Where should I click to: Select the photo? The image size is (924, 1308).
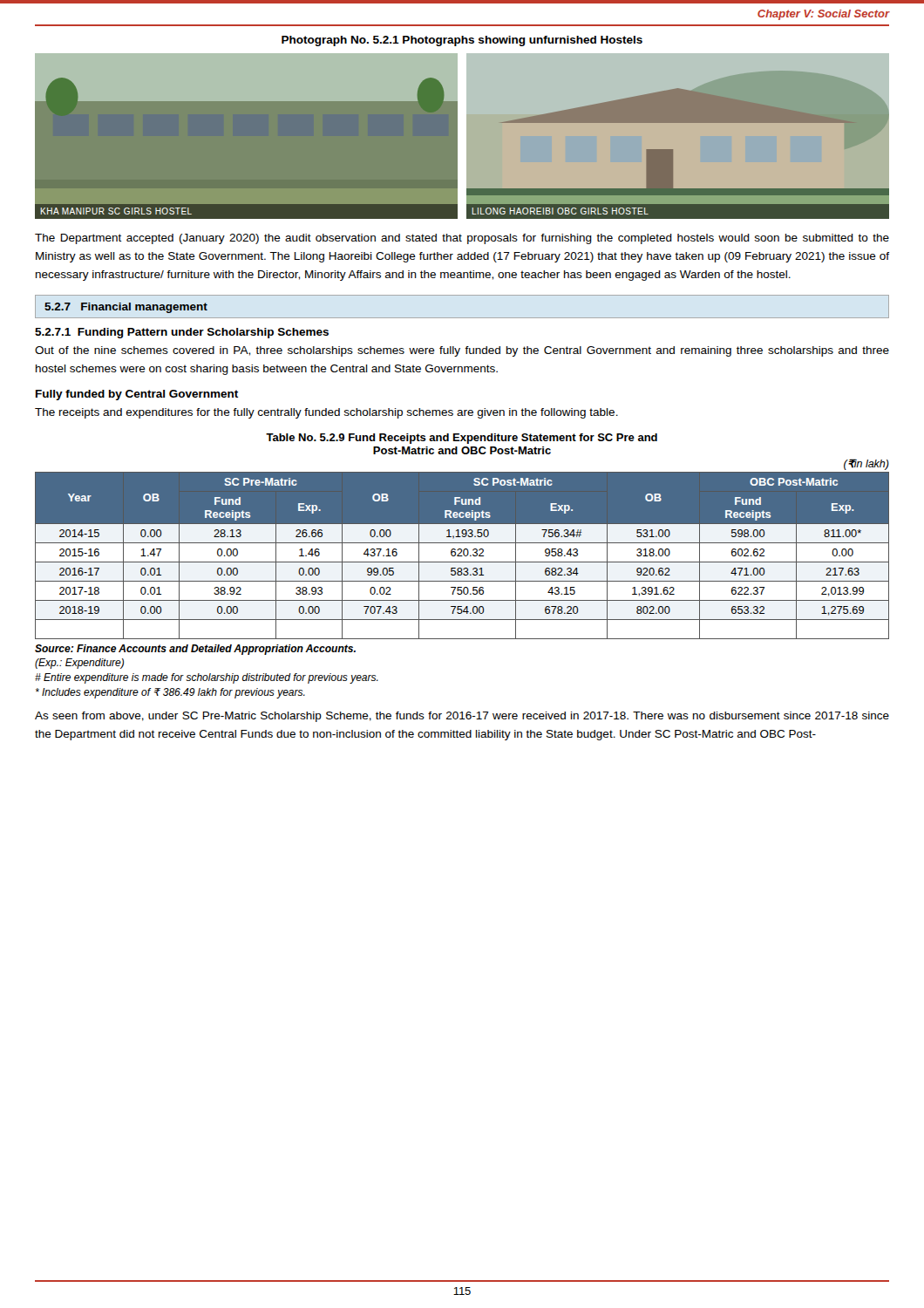462,136
